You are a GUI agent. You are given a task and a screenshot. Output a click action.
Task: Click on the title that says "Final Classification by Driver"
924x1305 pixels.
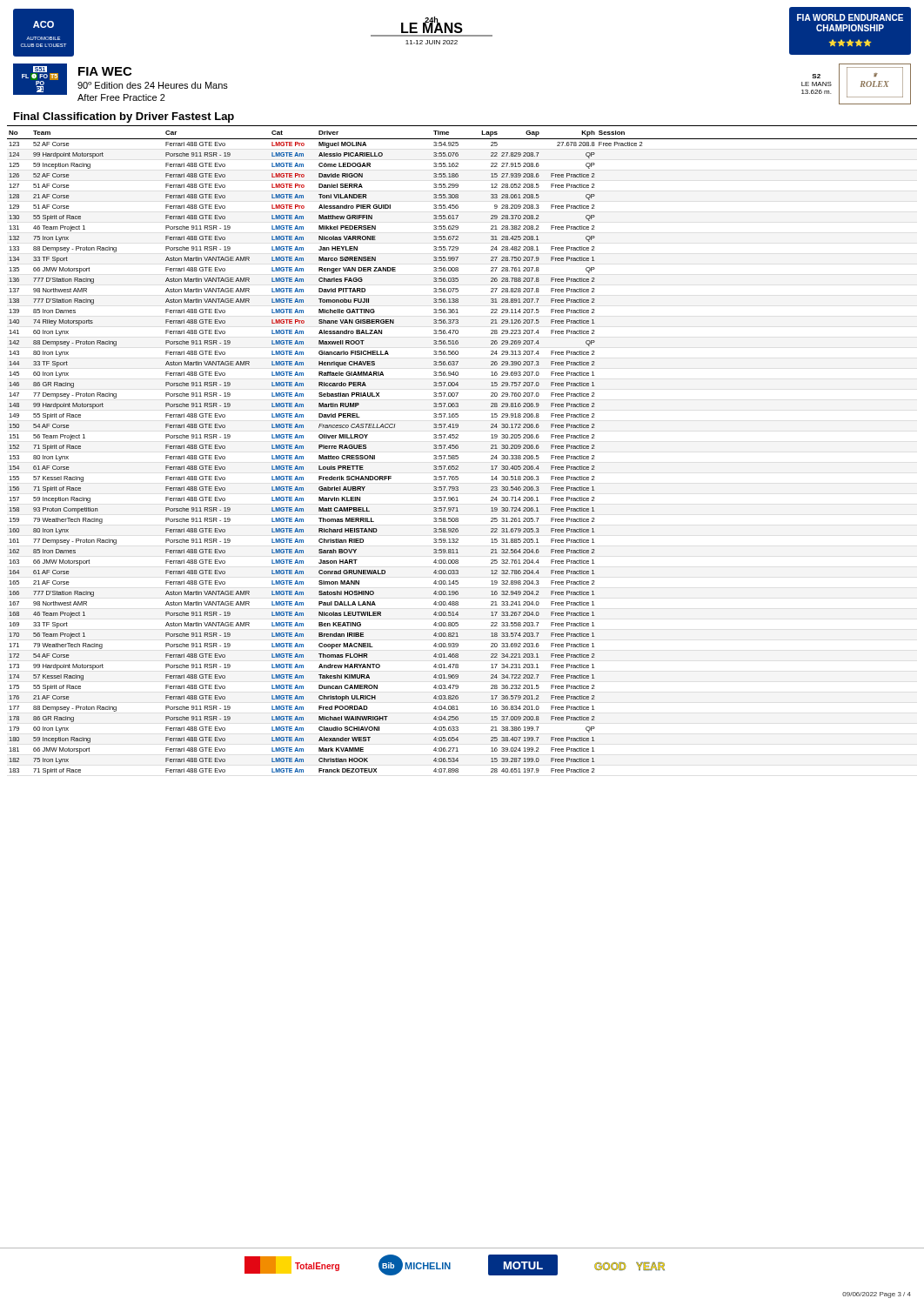click(x=124, y=116)
